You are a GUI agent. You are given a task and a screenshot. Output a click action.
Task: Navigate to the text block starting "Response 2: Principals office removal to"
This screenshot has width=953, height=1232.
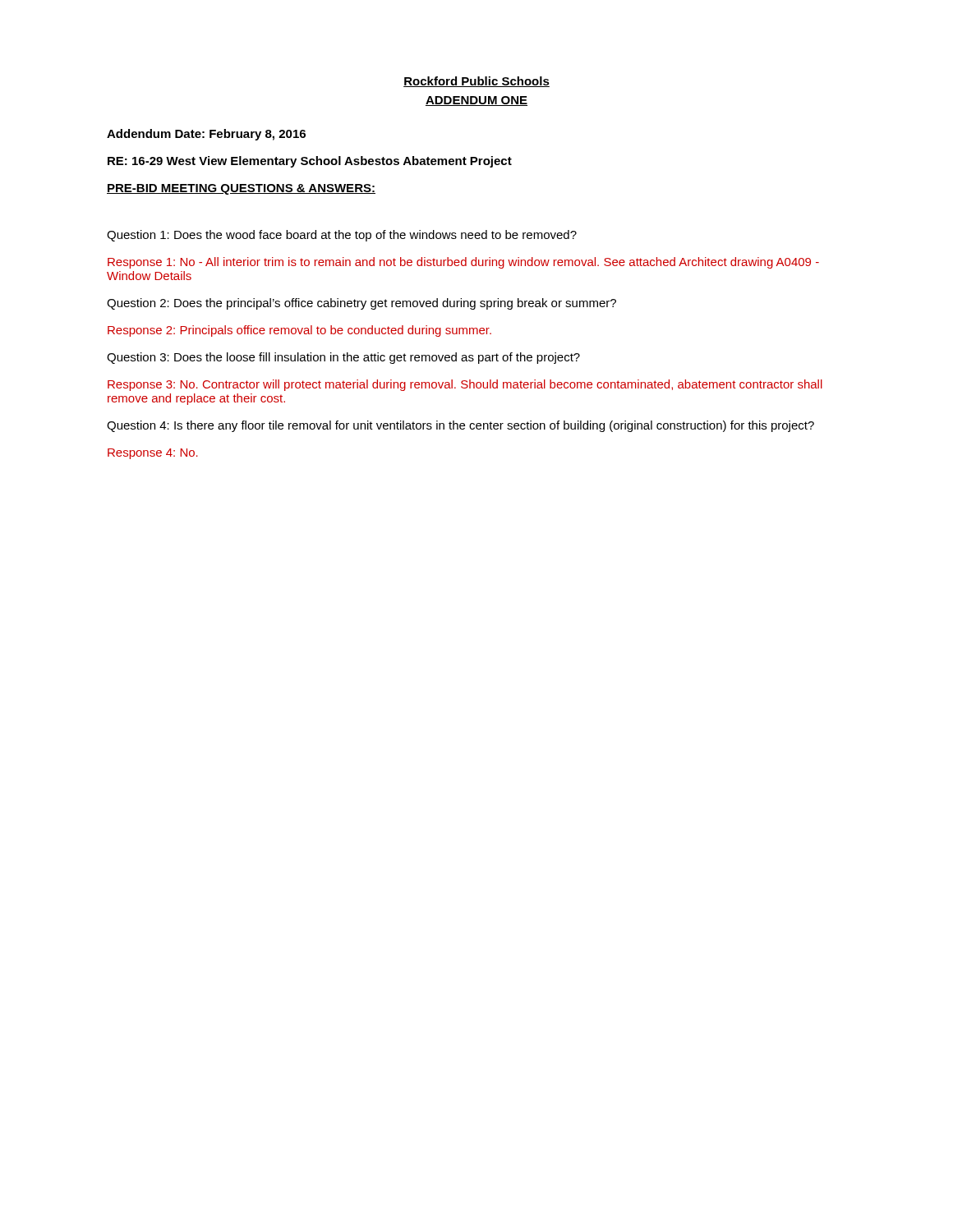300,330
